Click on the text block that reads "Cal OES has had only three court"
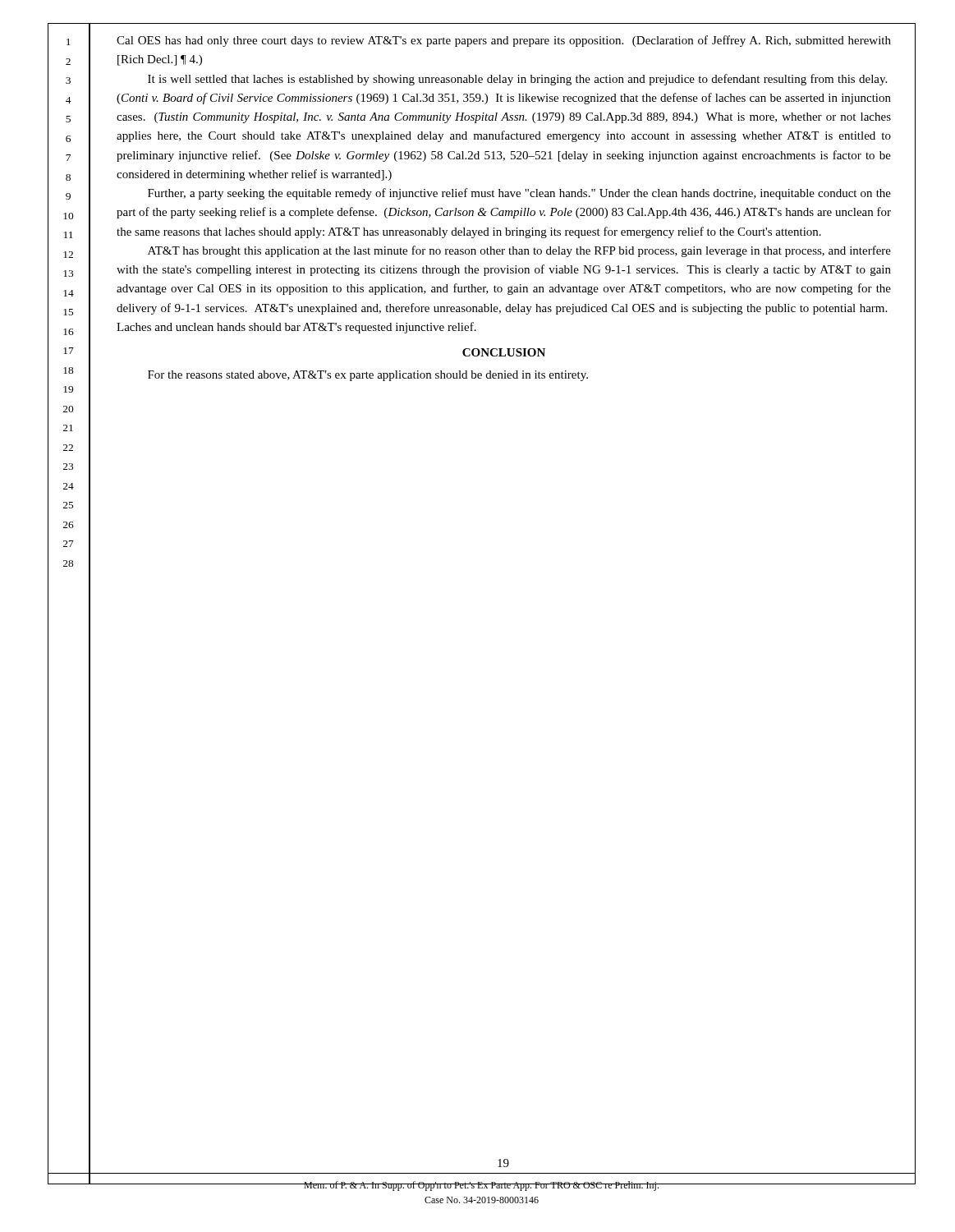The height and width of the screenshot is (1232, 955). coord(504,50)
